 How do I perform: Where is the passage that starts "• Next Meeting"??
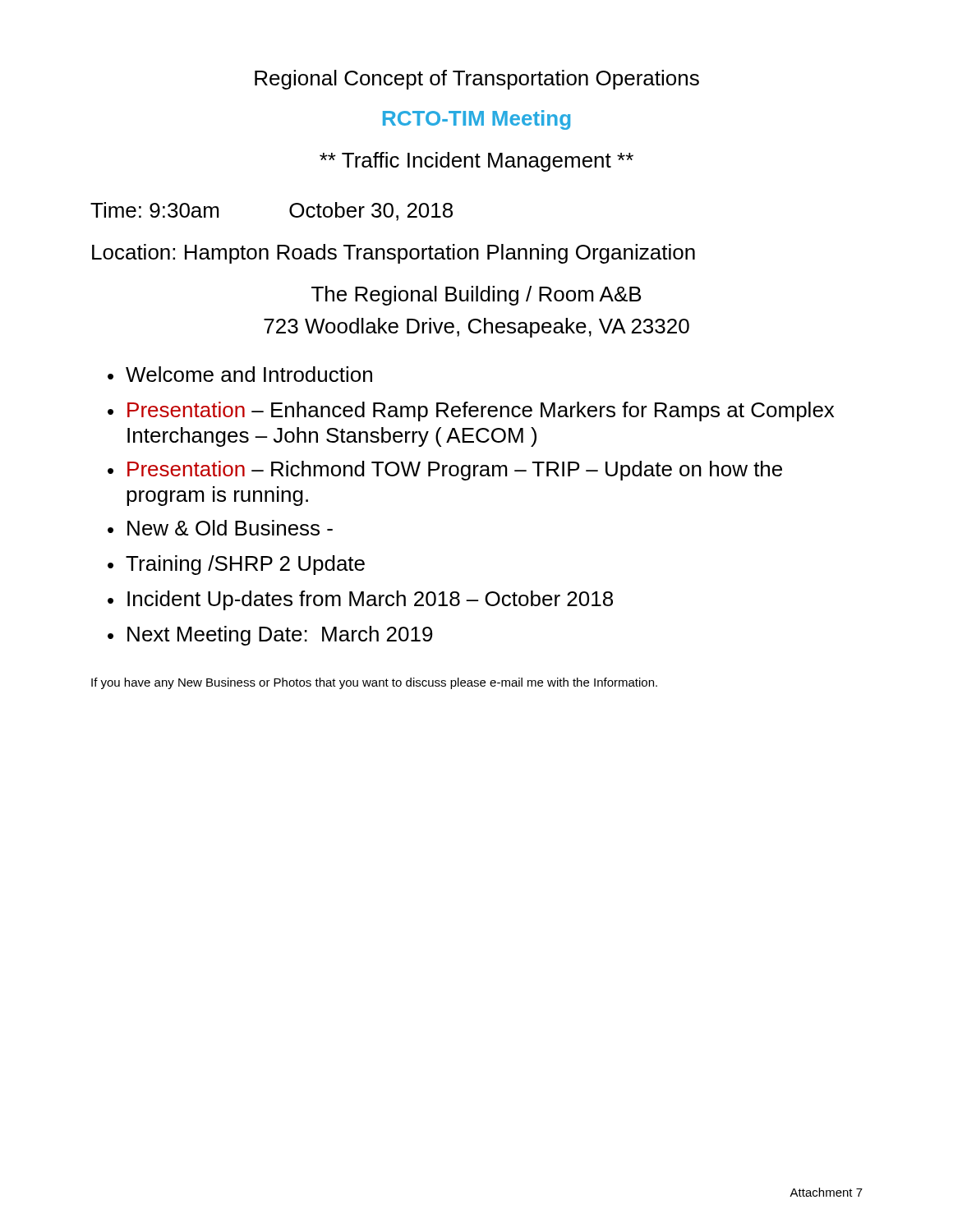270,636
